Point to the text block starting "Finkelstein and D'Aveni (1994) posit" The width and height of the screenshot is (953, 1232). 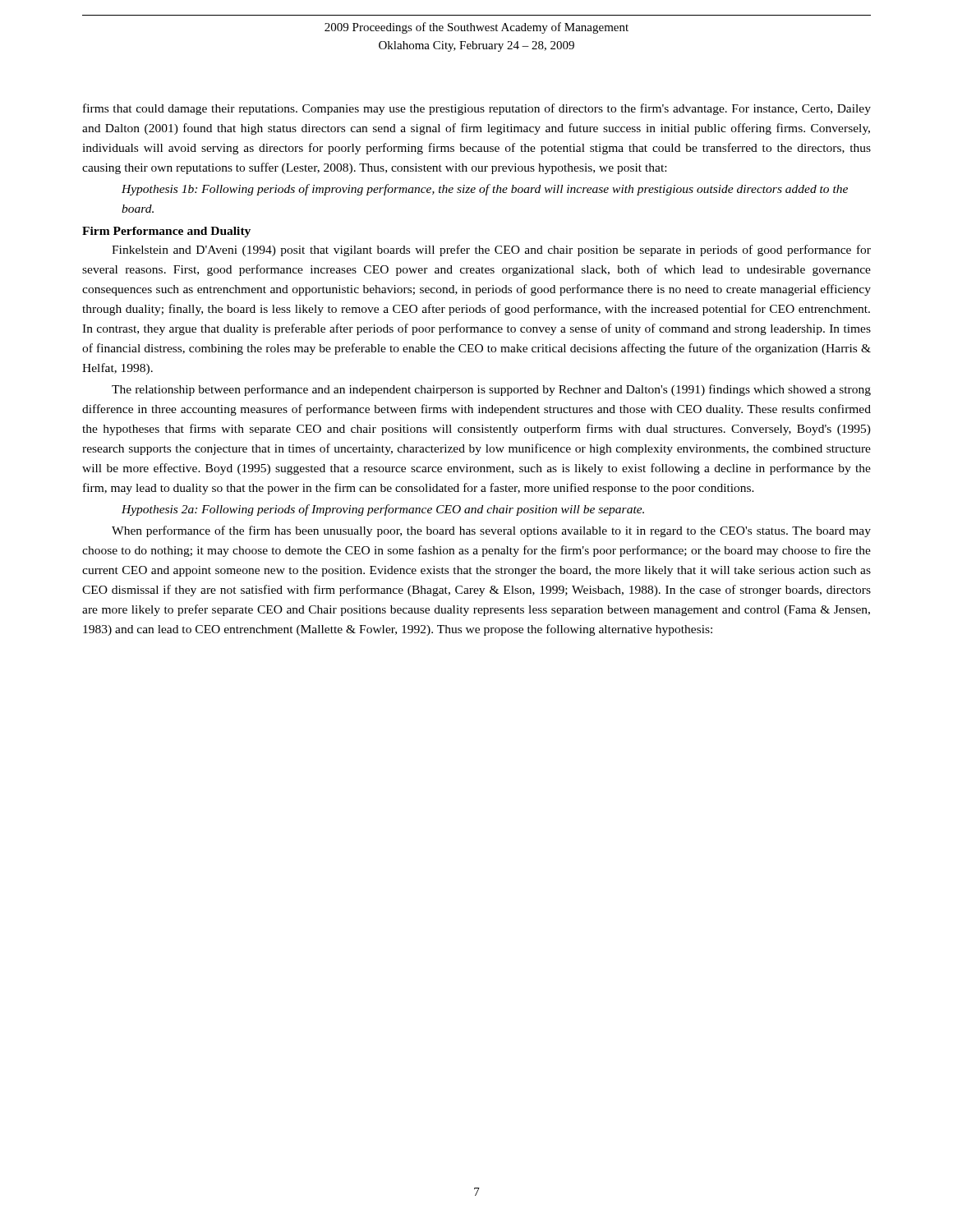(x=476, y=308)
